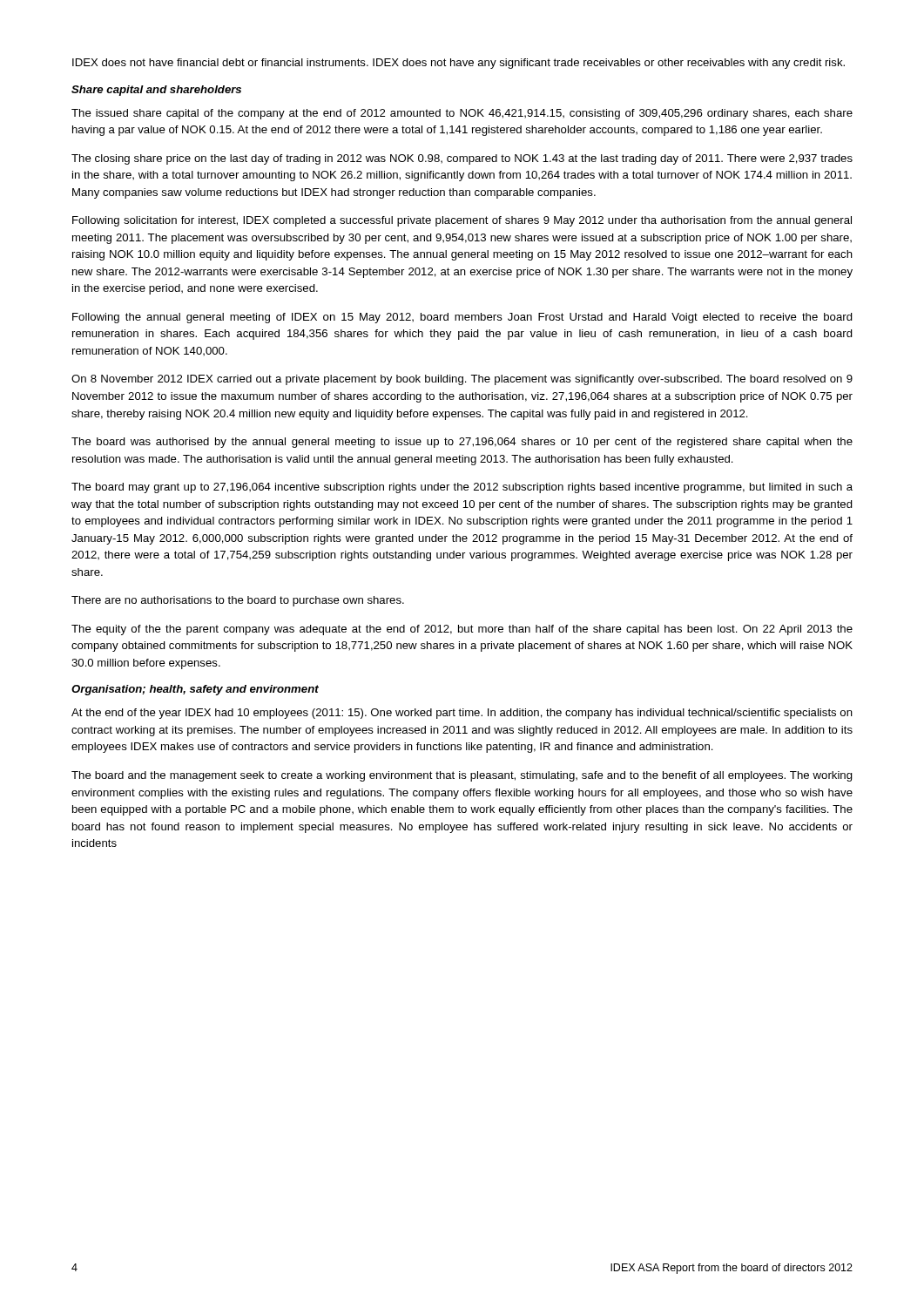924x1307 pixels.
Task: Click the passage that begins "The board and the management seek"
Action: tap(462, 809)
